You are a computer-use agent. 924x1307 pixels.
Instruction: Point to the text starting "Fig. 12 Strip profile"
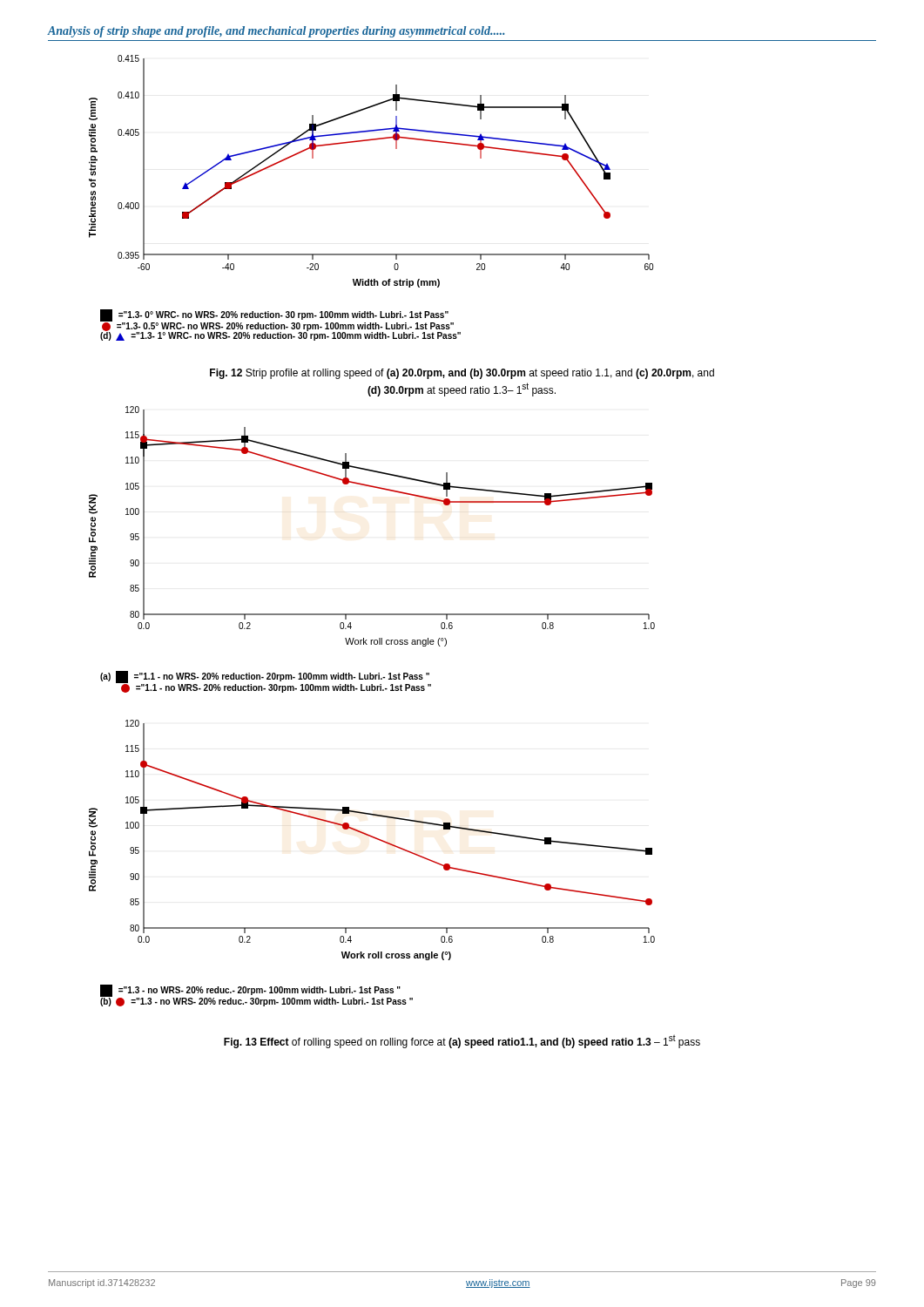tap(462, 382)
